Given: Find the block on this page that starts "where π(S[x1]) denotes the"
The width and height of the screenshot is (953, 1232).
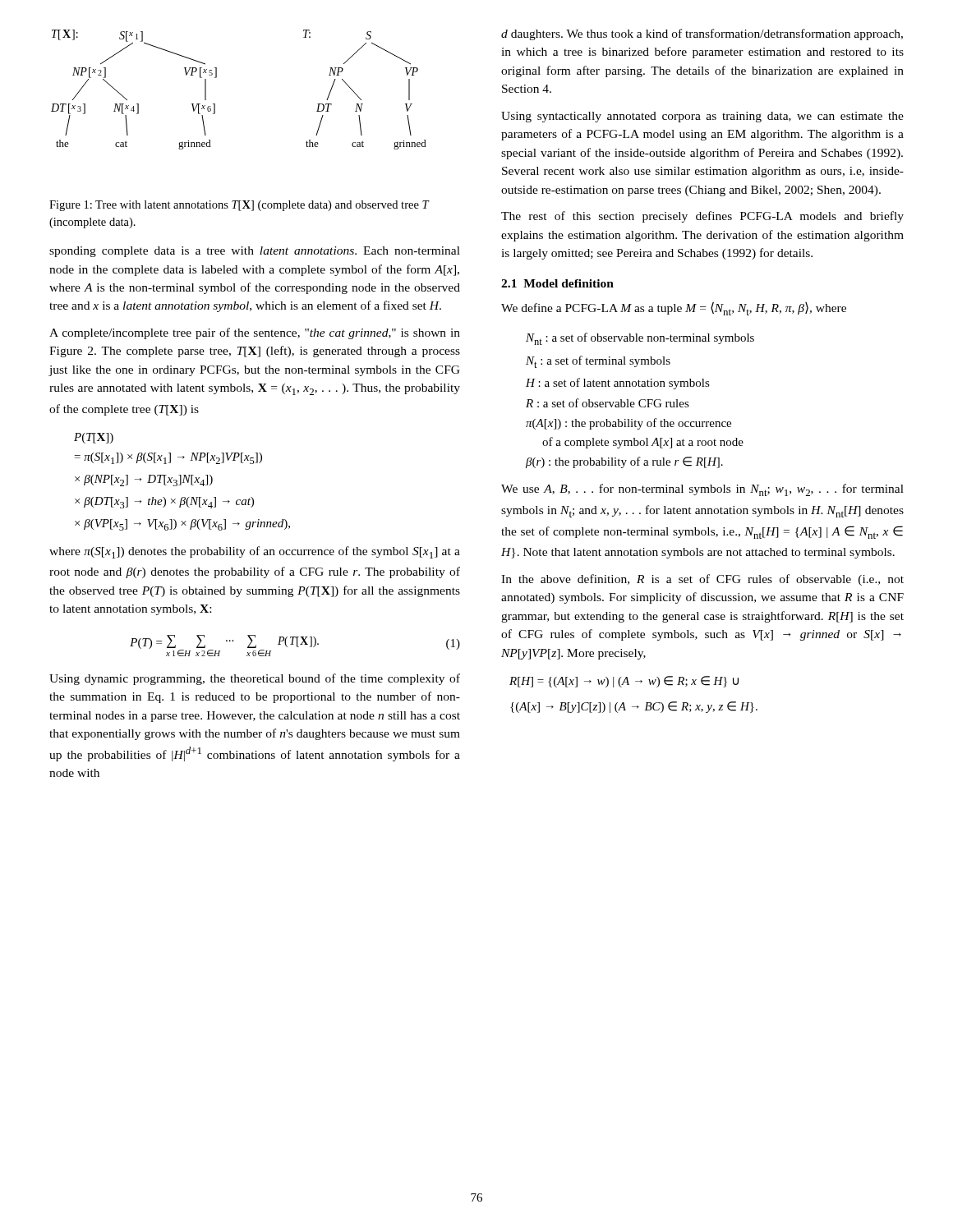Looking at the screenshot, I should (255, 580).
